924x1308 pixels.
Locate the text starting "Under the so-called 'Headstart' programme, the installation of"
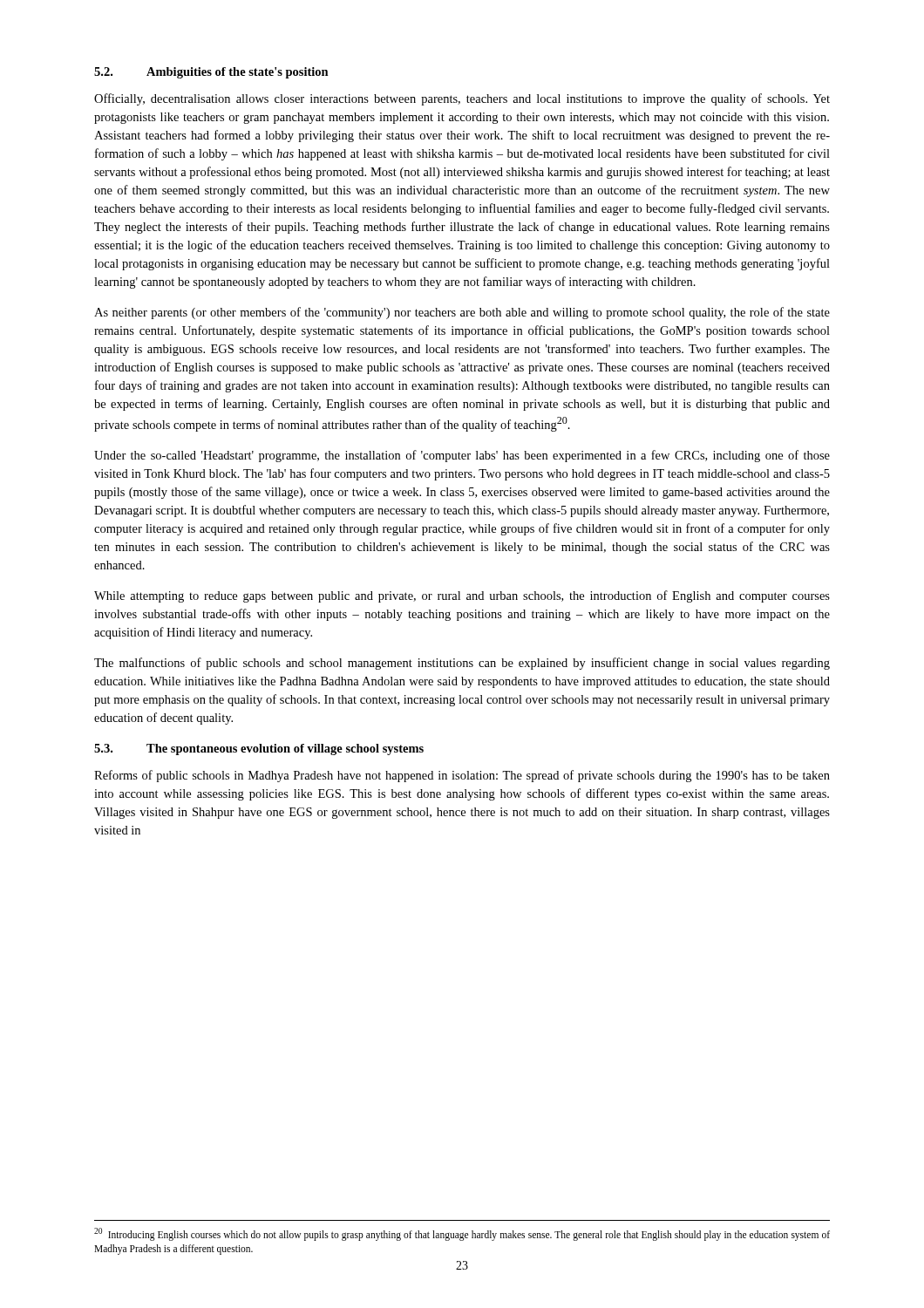click(x=462, y=510)
